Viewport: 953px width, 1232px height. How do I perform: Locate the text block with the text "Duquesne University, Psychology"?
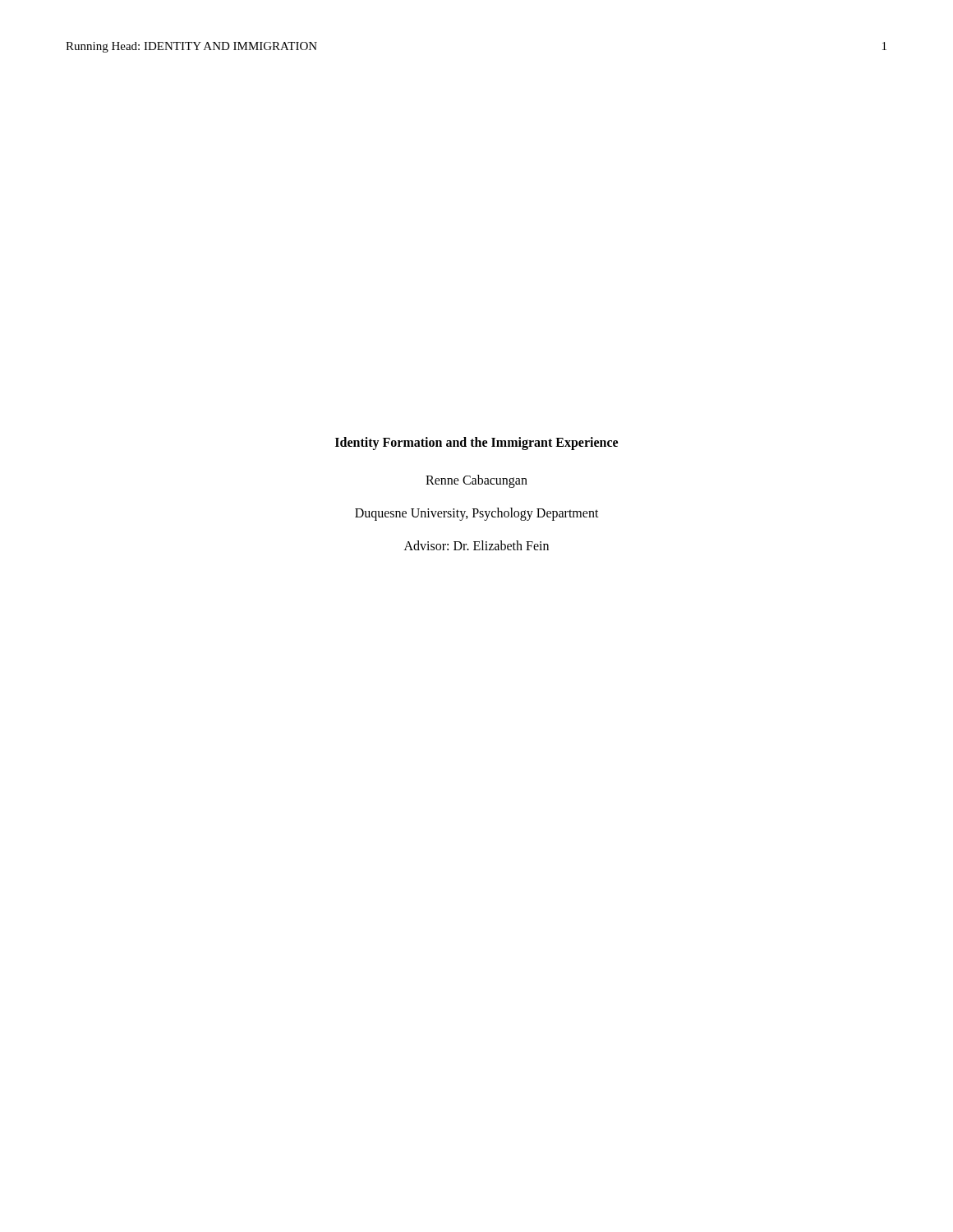[476, 513]
